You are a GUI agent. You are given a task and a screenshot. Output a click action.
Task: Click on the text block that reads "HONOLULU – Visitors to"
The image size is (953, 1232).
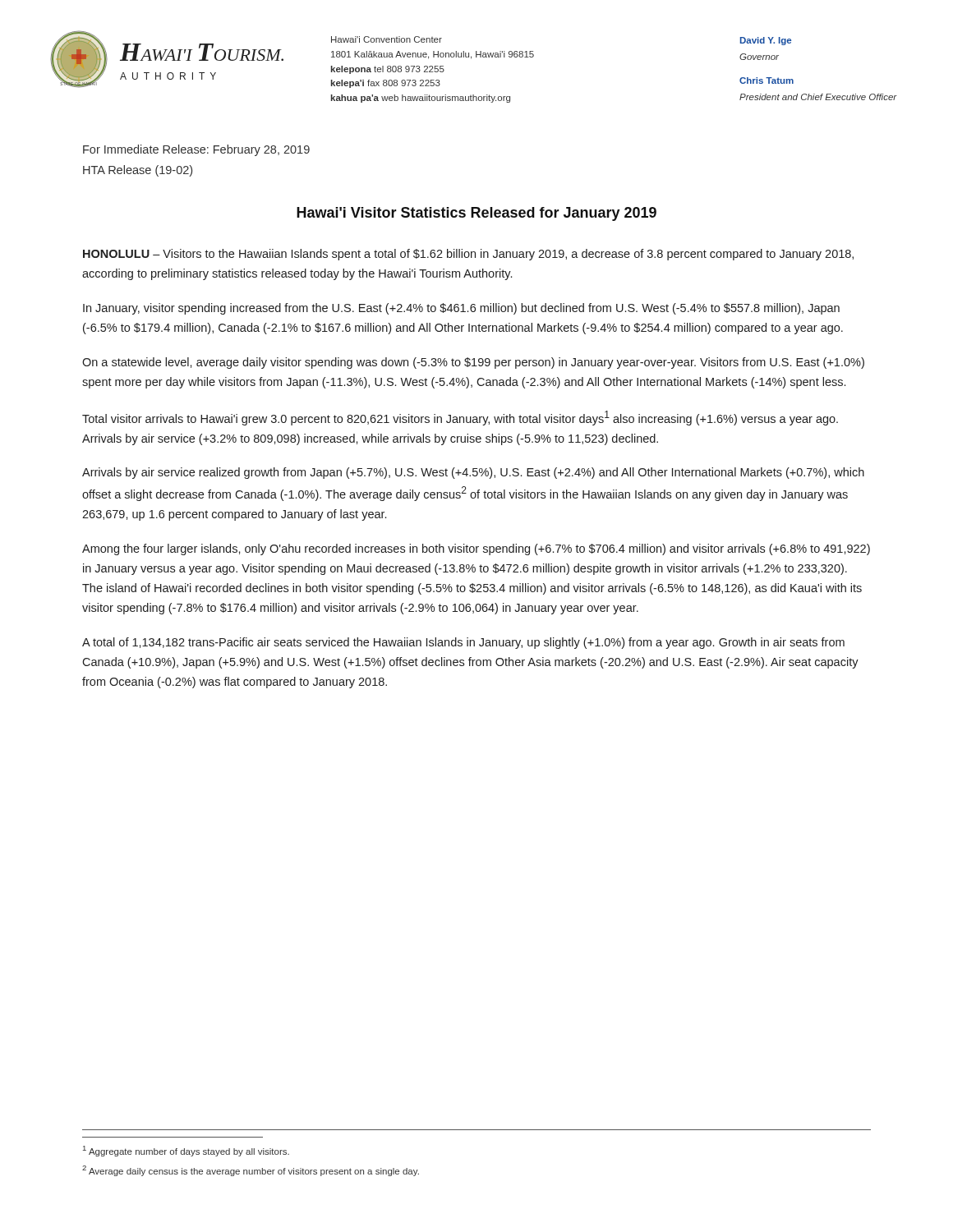tap(468, 264)
